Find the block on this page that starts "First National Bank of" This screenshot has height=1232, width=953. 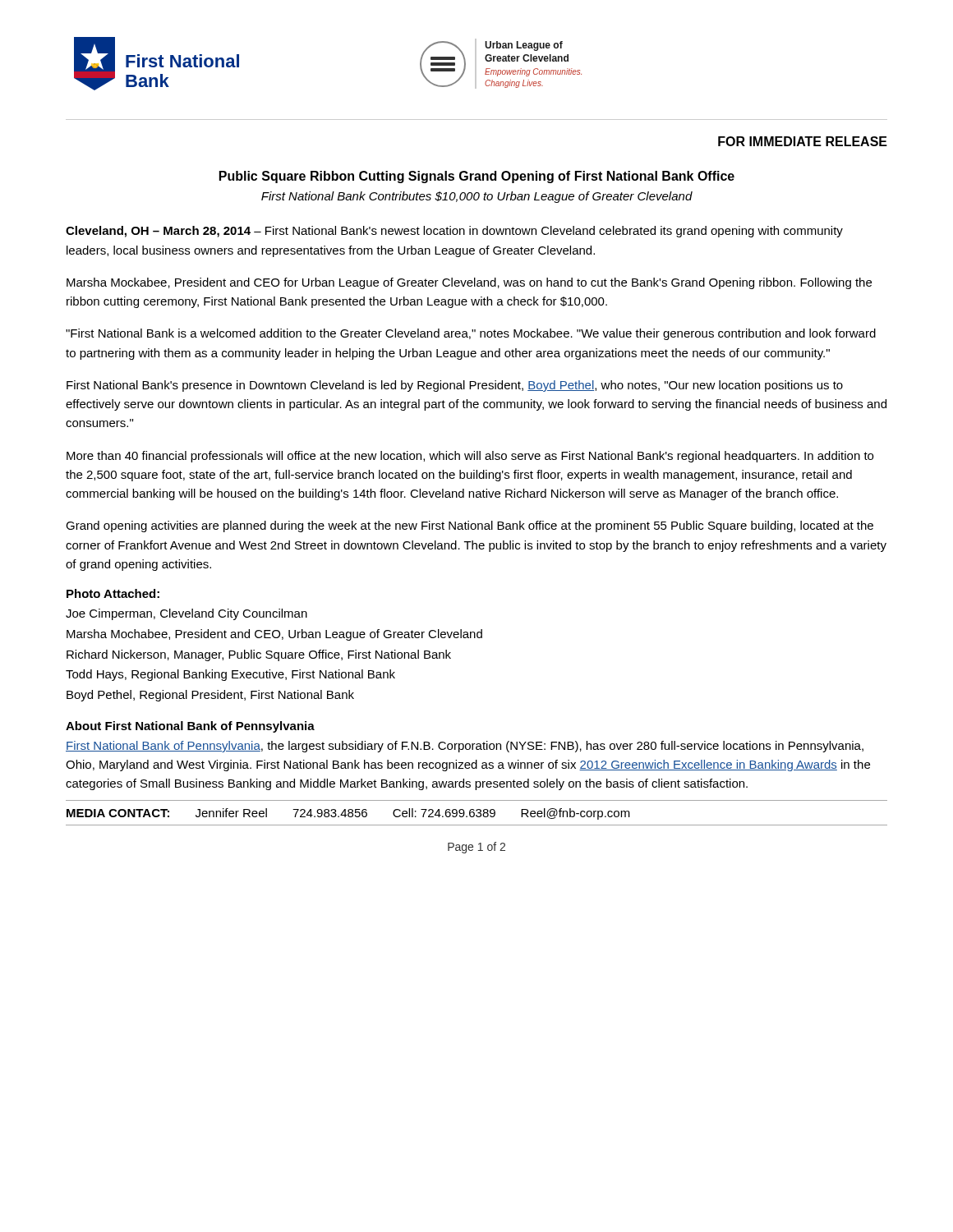pos(468,764)
